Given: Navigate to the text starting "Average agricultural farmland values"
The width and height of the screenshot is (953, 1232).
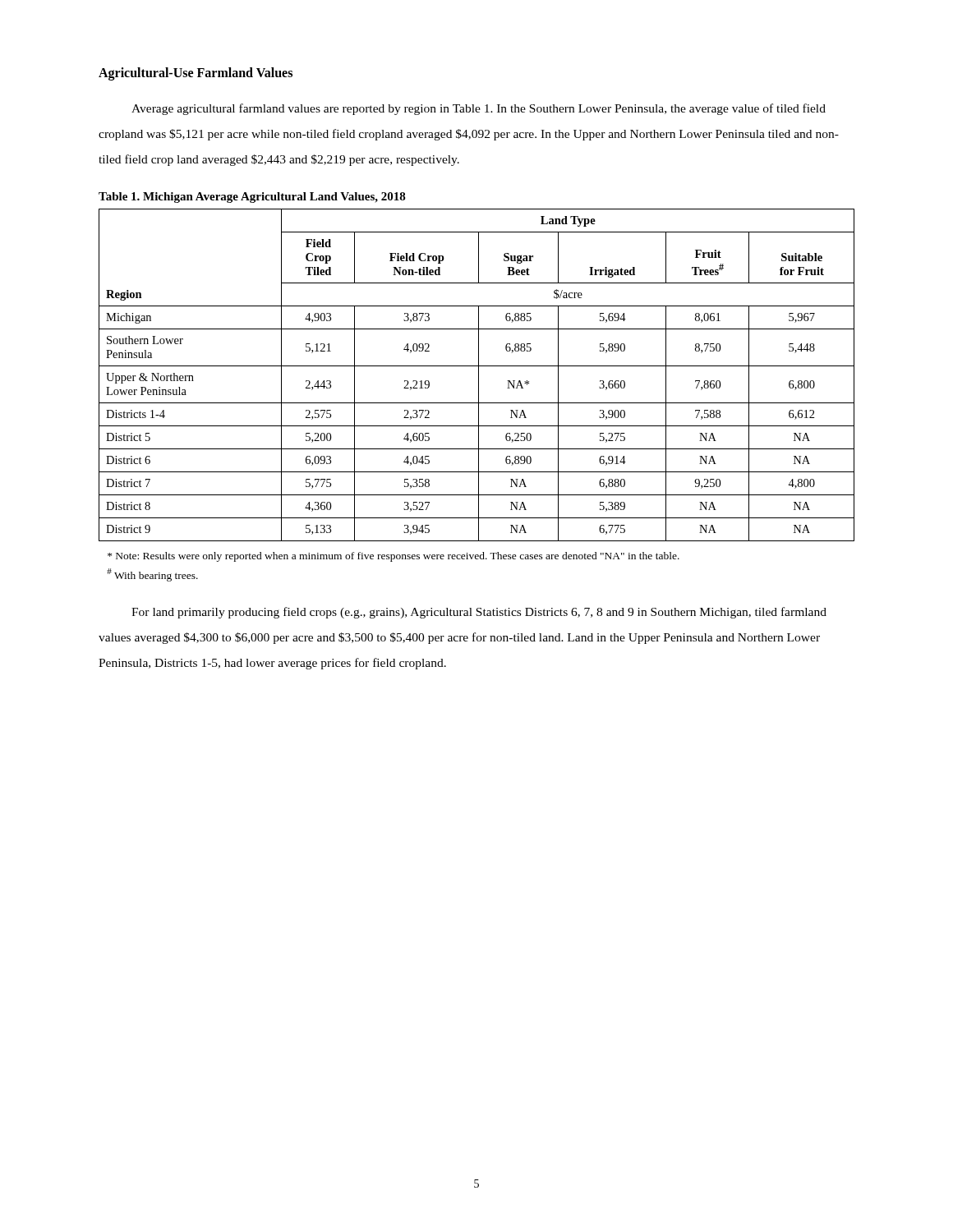Looking at the screenshot, I should [x=469, y=133].
